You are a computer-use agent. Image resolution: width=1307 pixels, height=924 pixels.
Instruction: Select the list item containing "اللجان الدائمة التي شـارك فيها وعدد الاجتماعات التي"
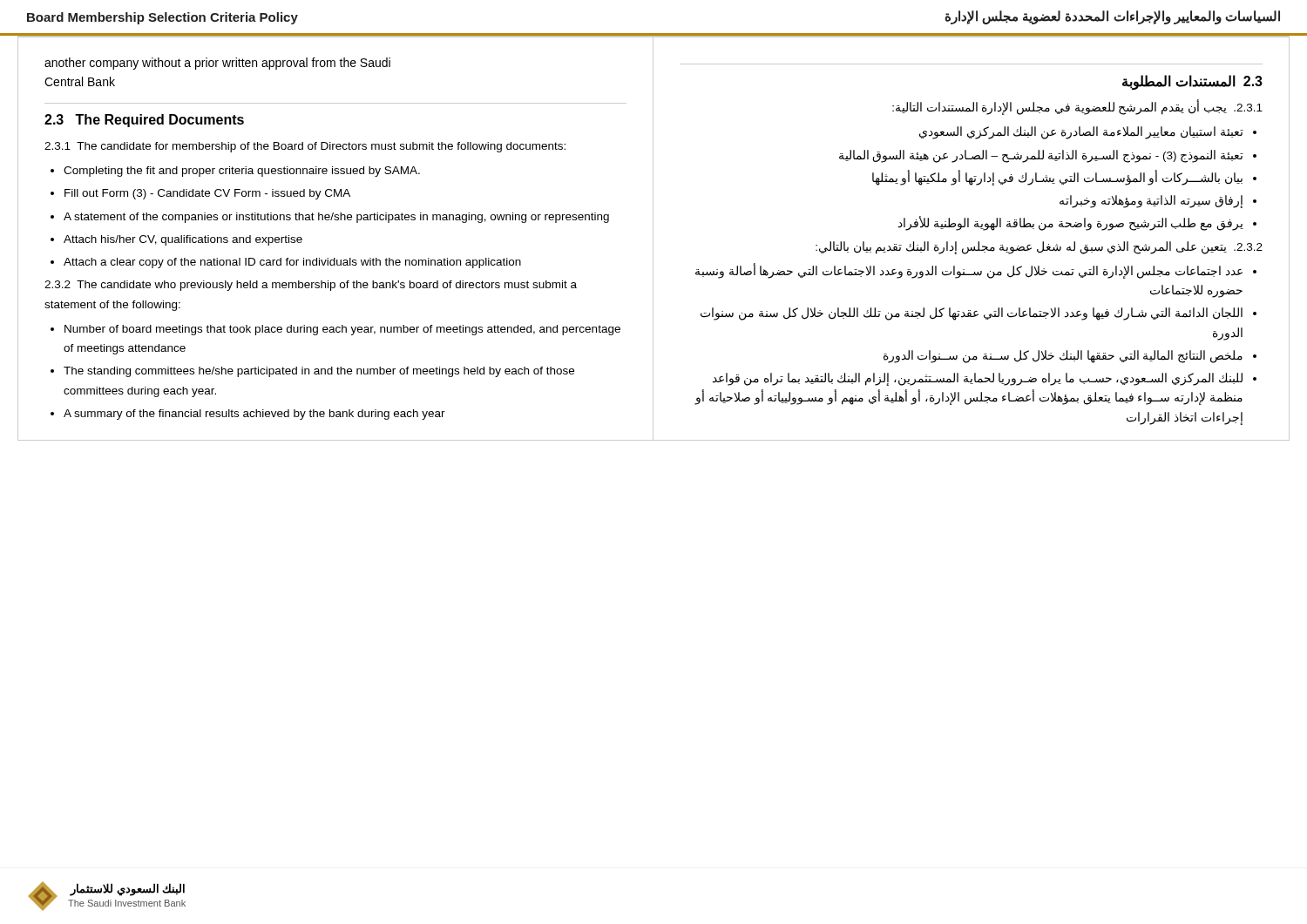tap(972, 323)
